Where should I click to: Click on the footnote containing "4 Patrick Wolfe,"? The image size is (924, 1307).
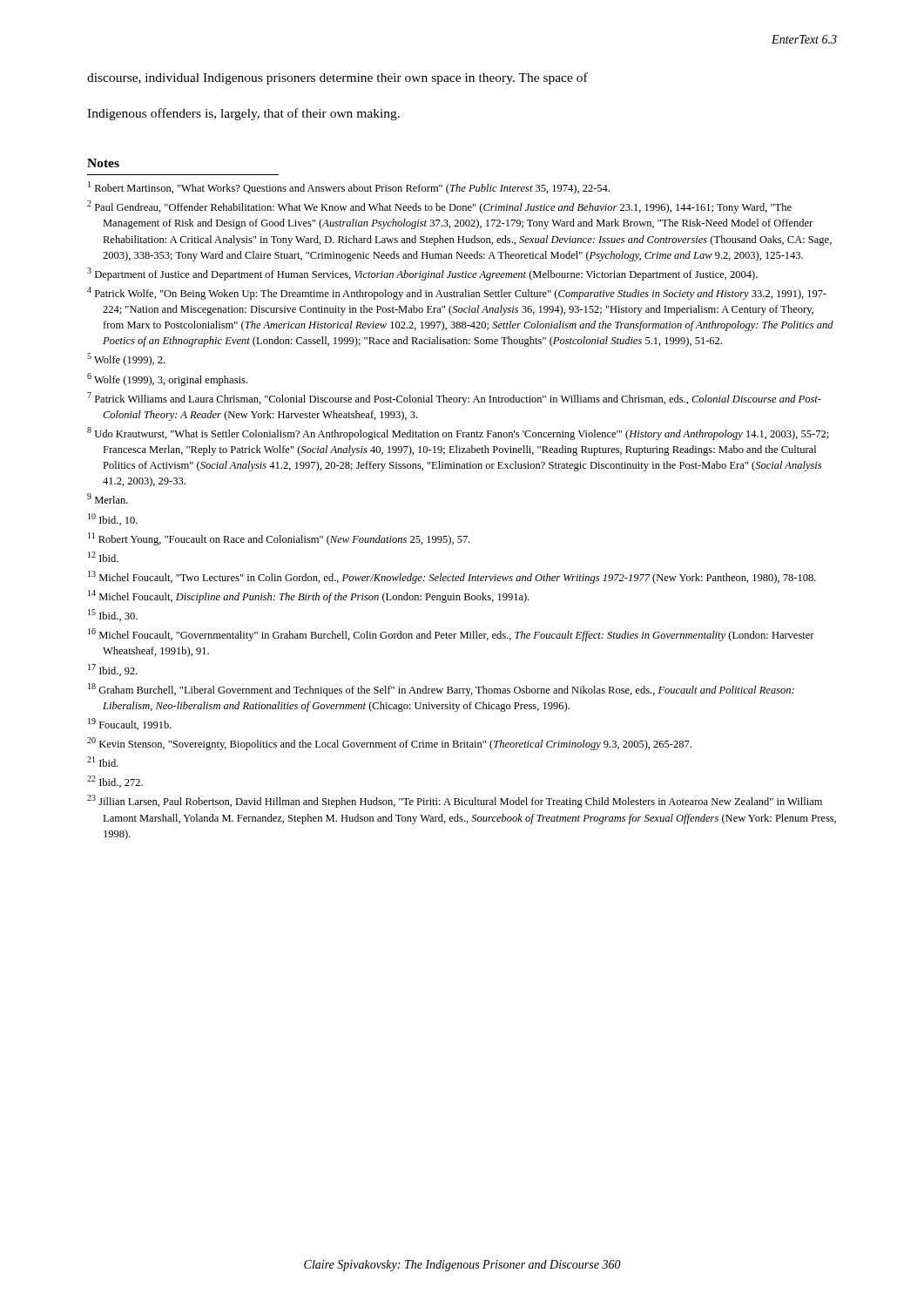460,316
